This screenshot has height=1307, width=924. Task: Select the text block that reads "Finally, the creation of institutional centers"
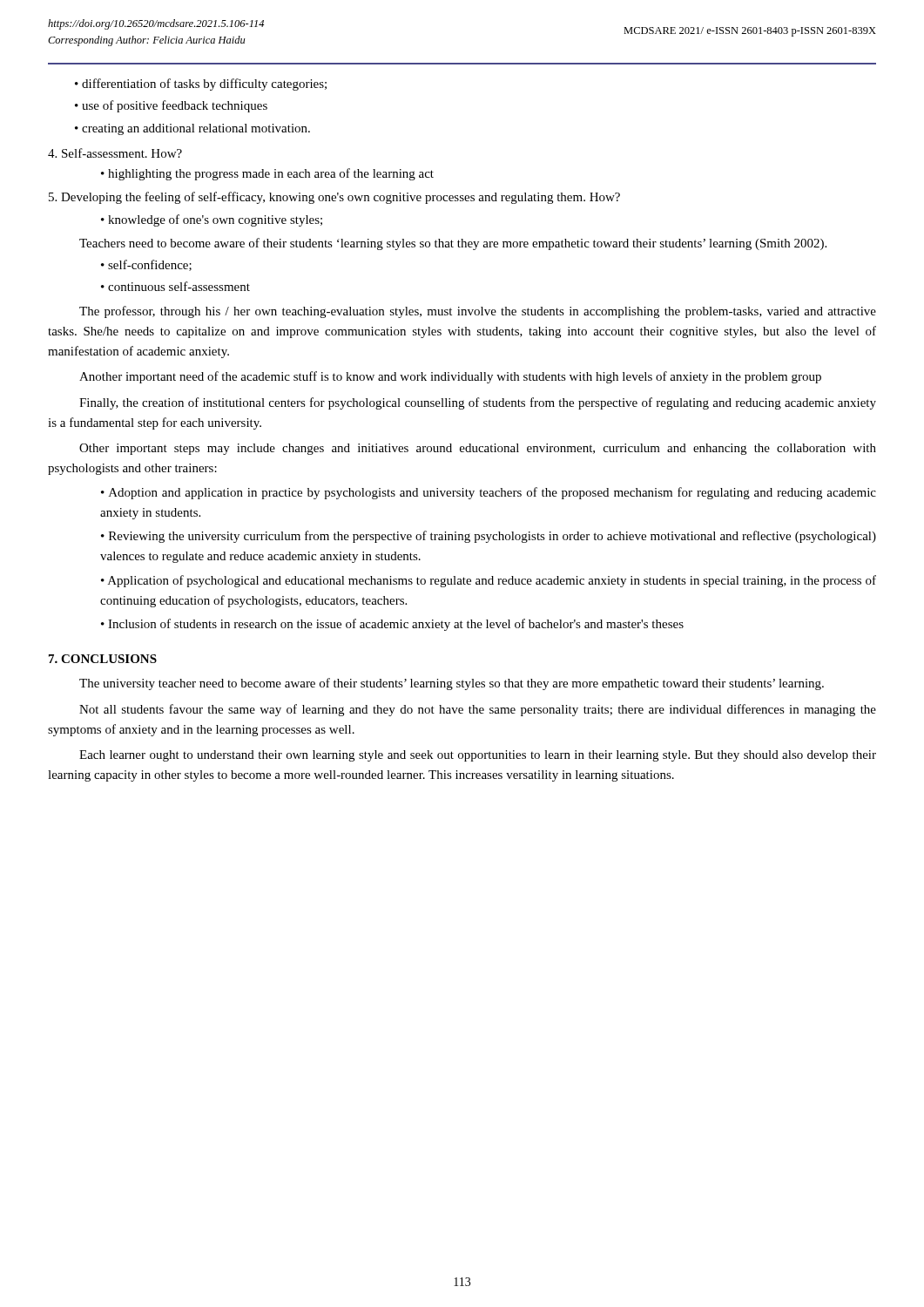click(462, 412)
